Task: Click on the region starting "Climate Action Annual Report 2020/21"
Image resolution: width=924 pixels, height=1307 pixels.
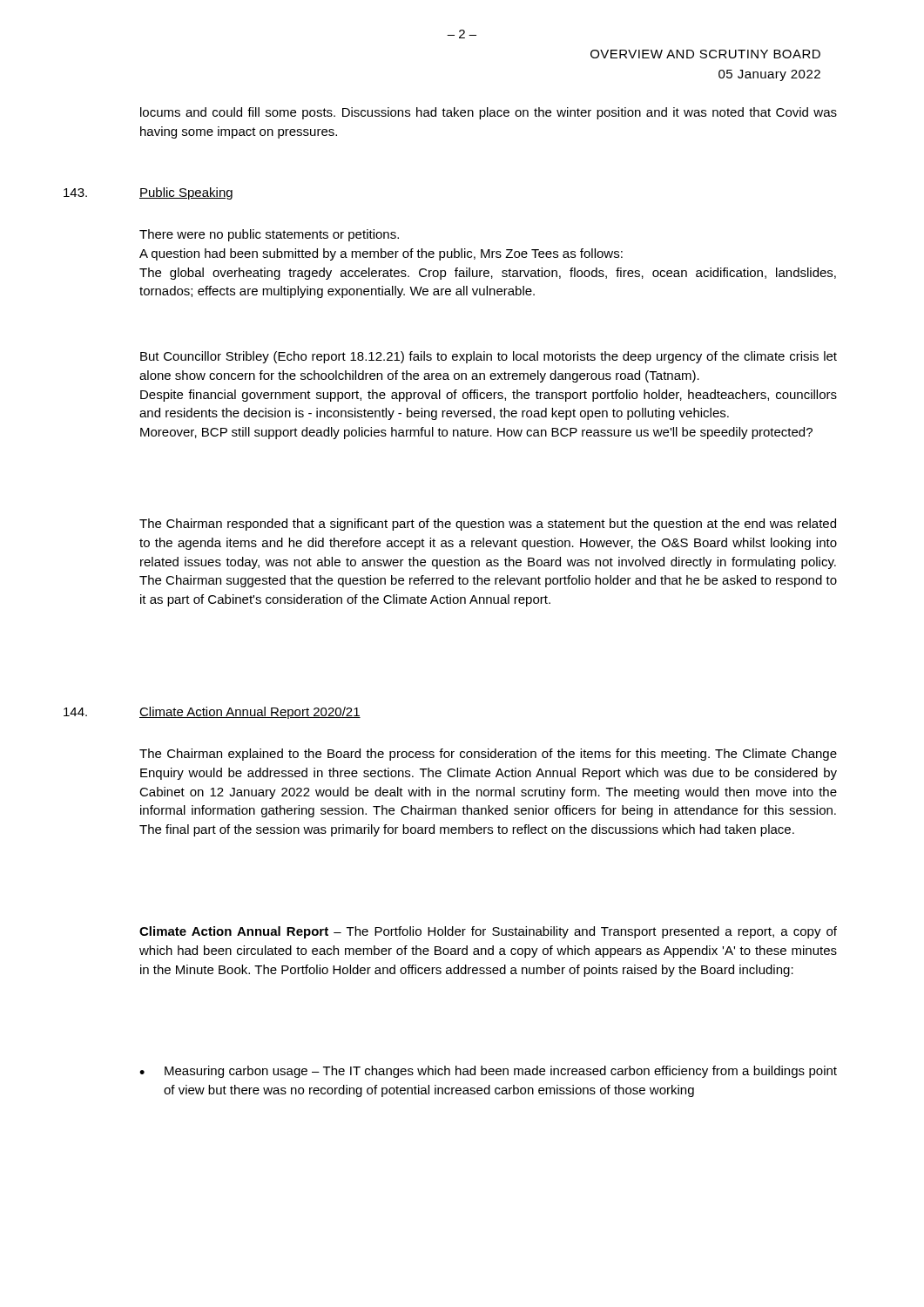Action: pyautogui.click(x=250, y=711)
